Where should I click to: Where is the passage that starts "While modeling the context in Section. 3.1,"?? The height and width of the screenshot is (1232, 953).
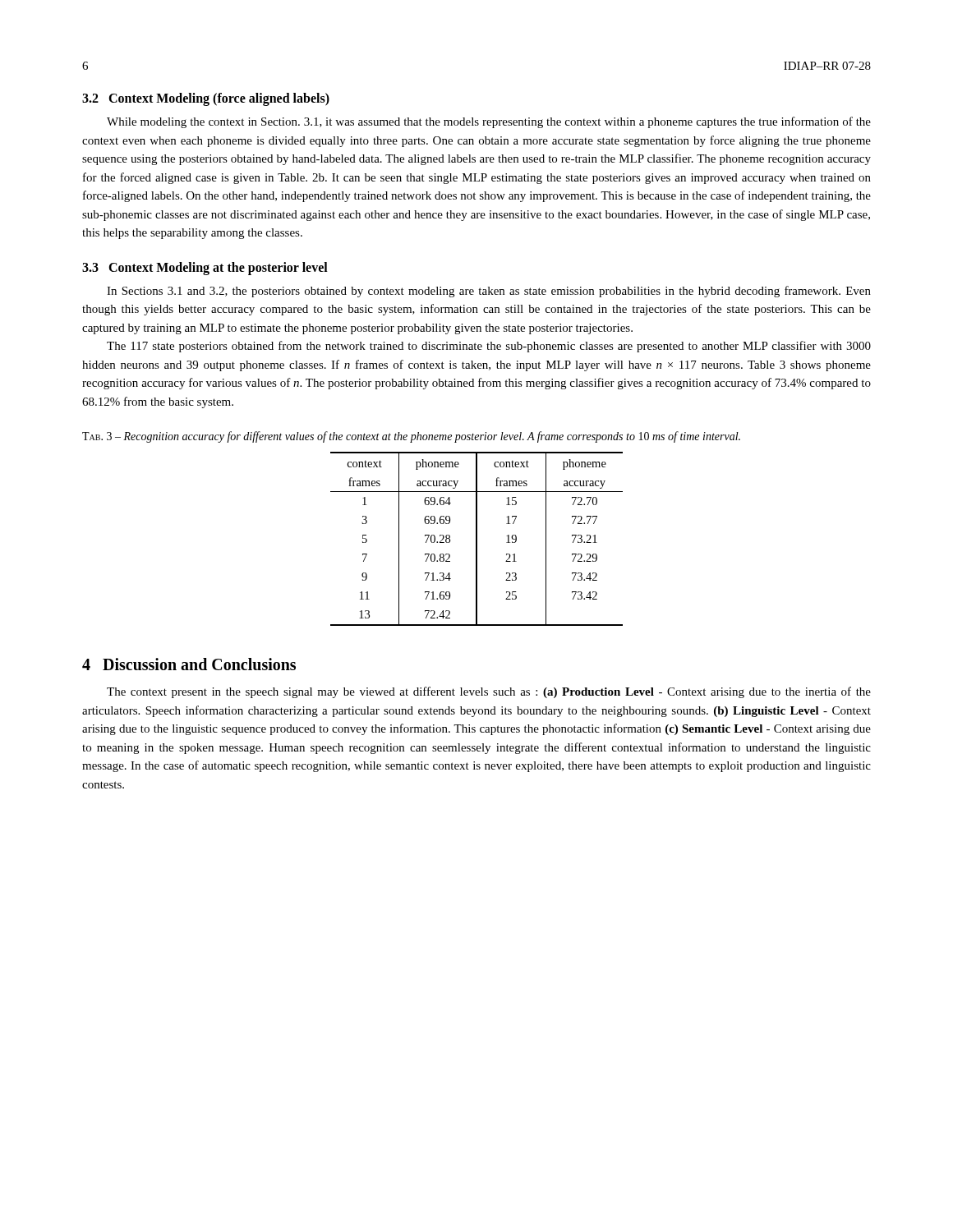[x=476, y=177]
